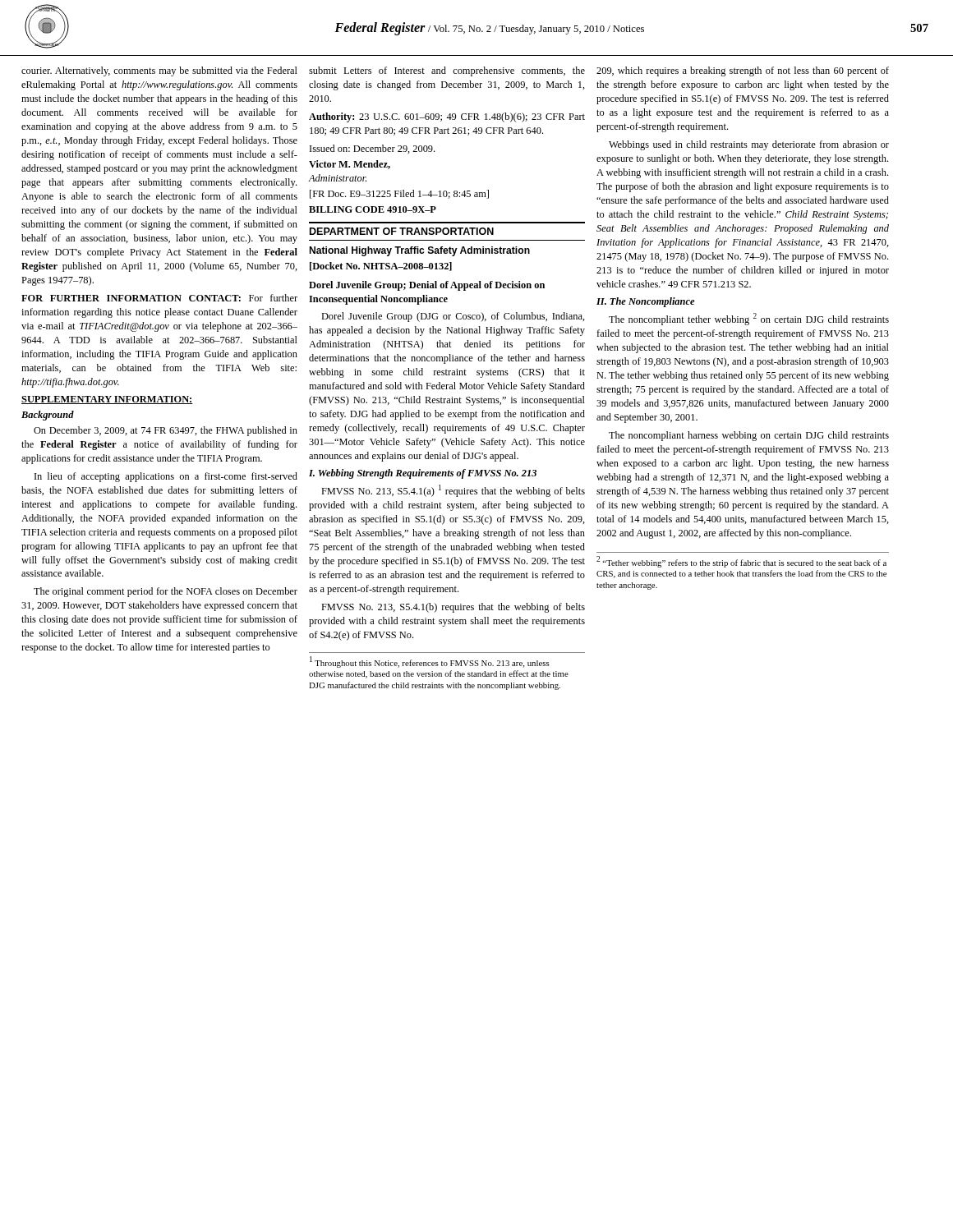Locate the footnote that reads "2 “Tether webbing” refers to"
This screenshot has height=1232, width=953.
point(742,572)
